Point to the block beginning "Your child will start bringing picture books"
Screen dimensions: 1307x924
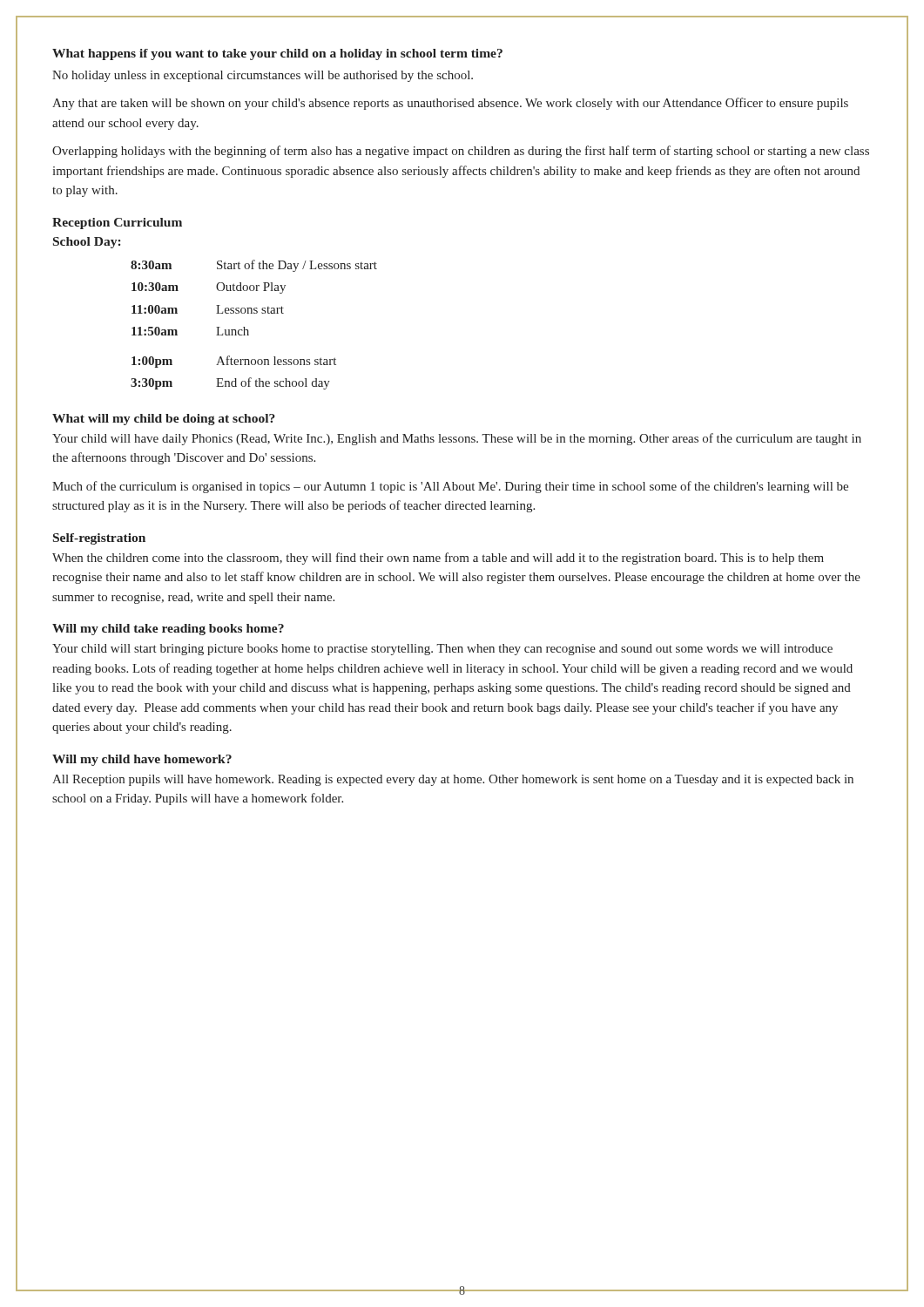point(453,688)
